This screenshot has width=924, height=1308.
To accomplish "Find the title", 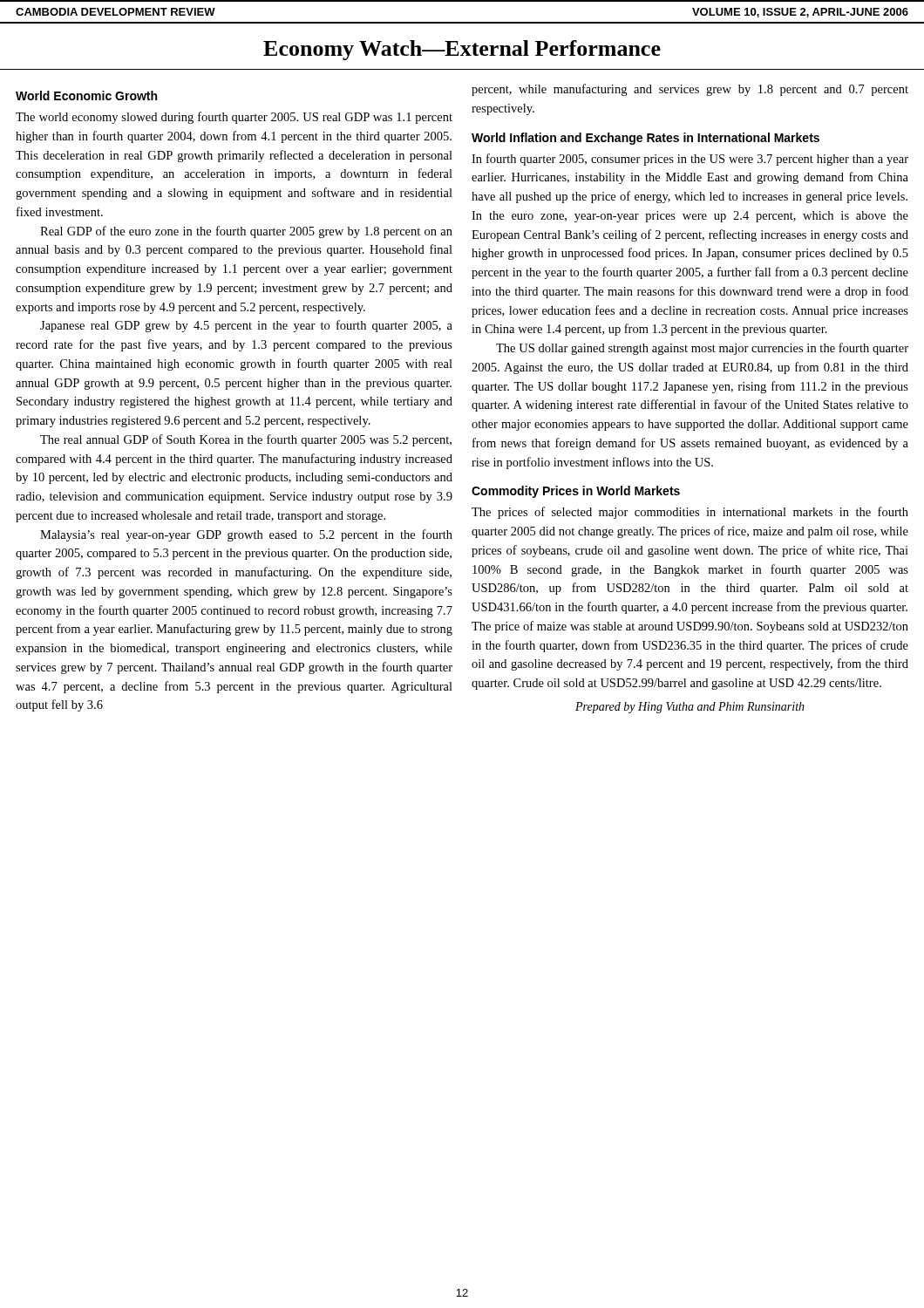I will [x=462, y=47].
